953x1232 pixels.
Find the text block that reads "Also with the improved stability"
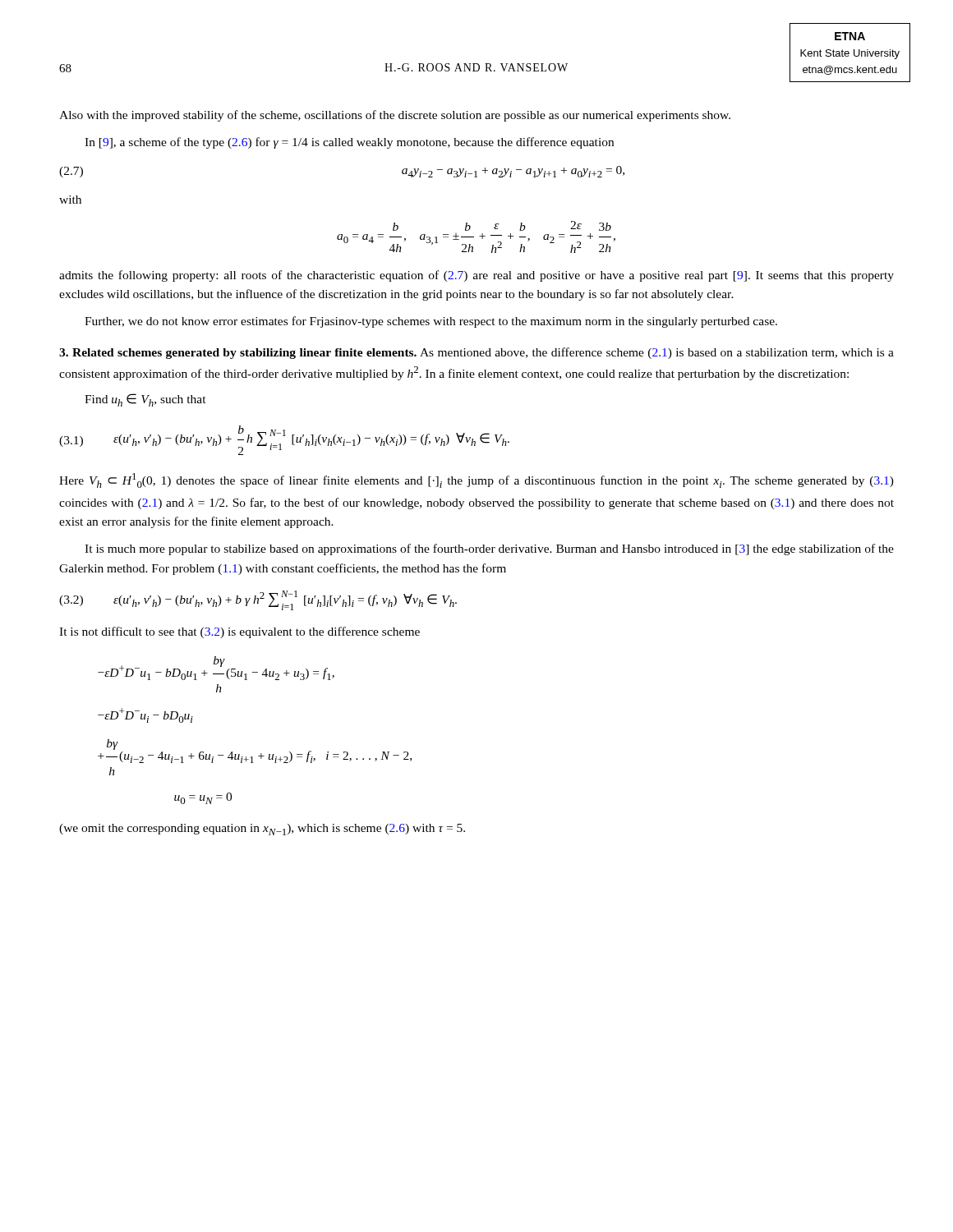pos(476,115)
